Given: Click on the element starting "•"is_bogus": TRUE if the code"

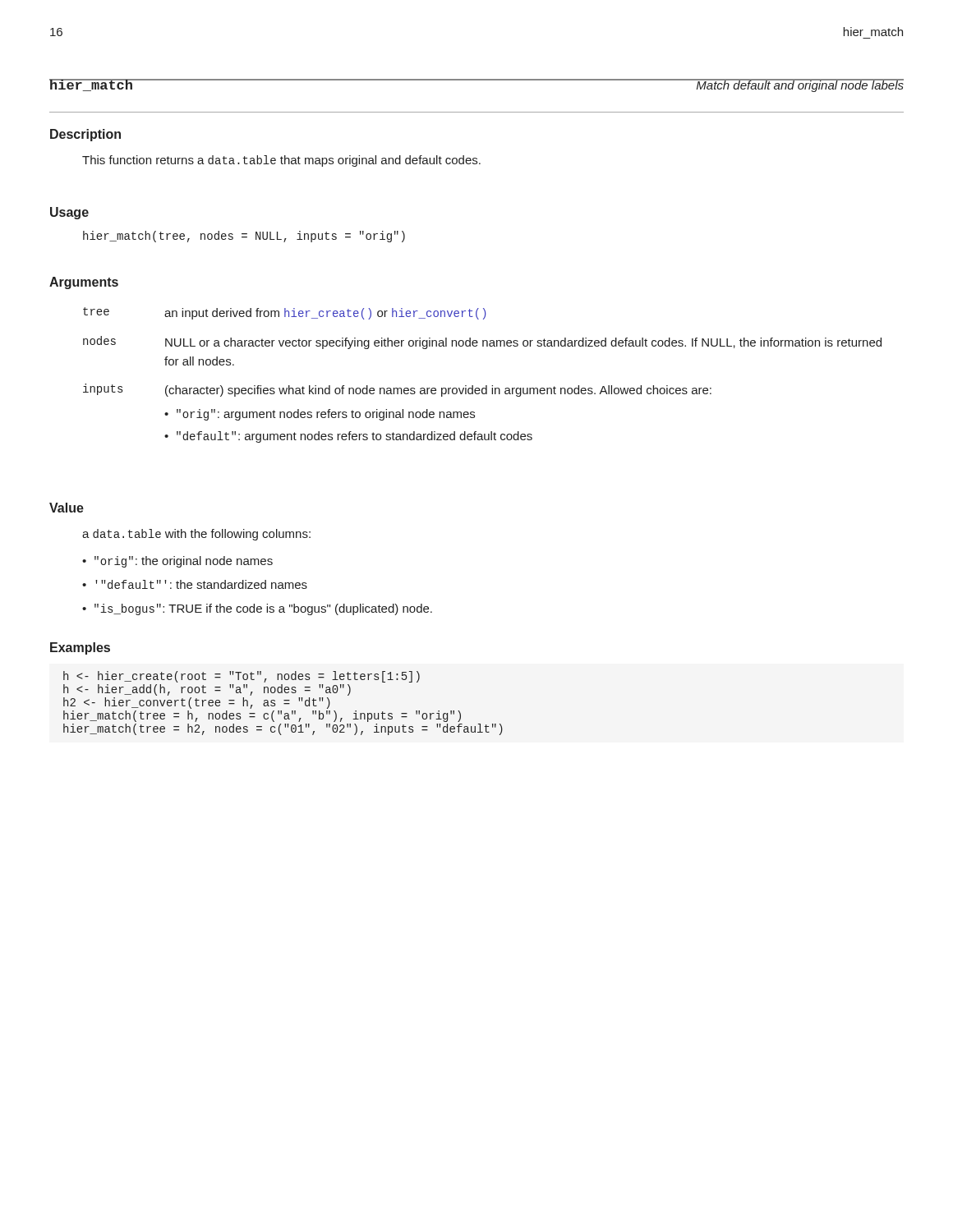Looking at the screenshot, I should (258, 609).
